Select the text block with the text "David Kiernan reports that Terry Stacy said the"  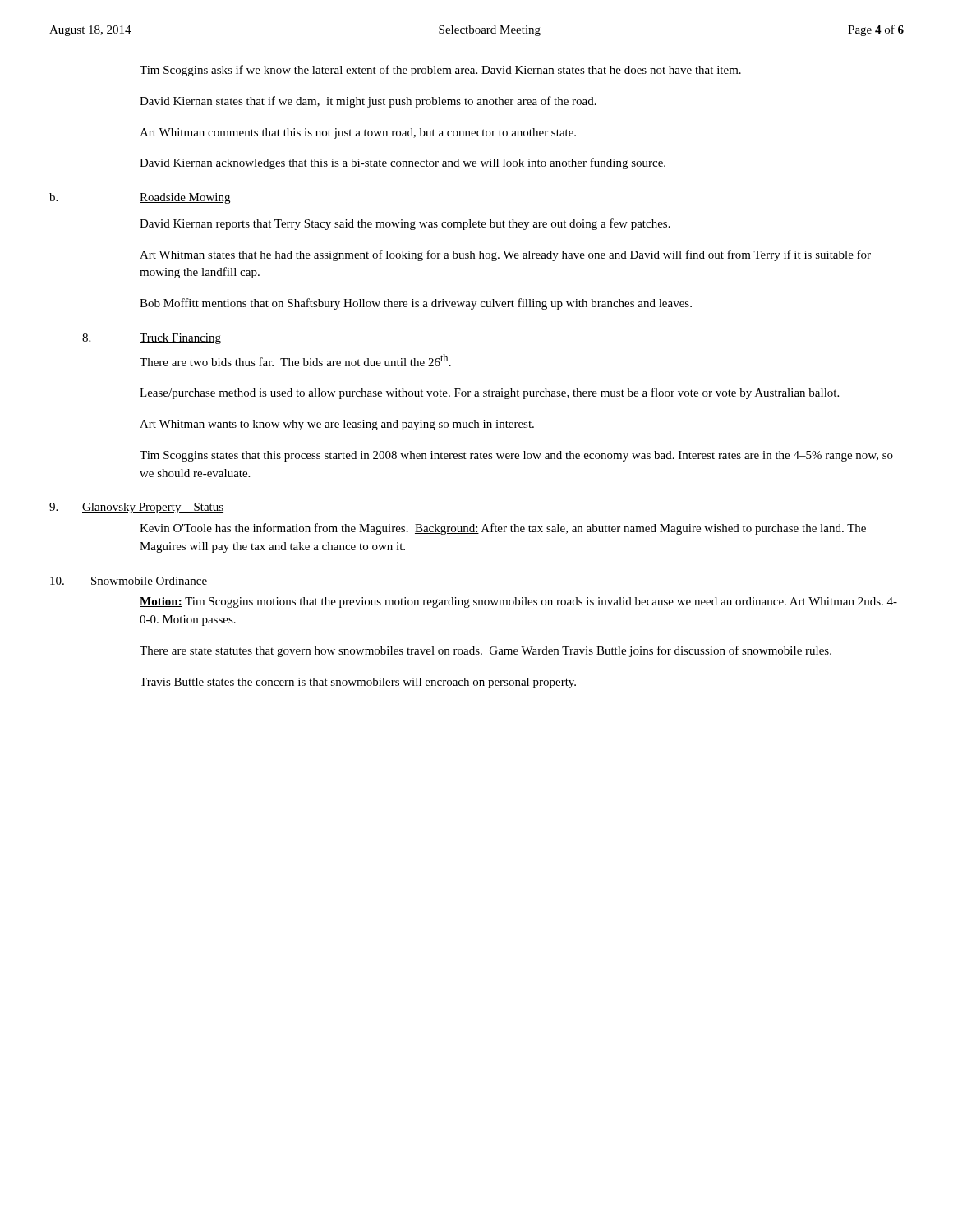point(405,223)
